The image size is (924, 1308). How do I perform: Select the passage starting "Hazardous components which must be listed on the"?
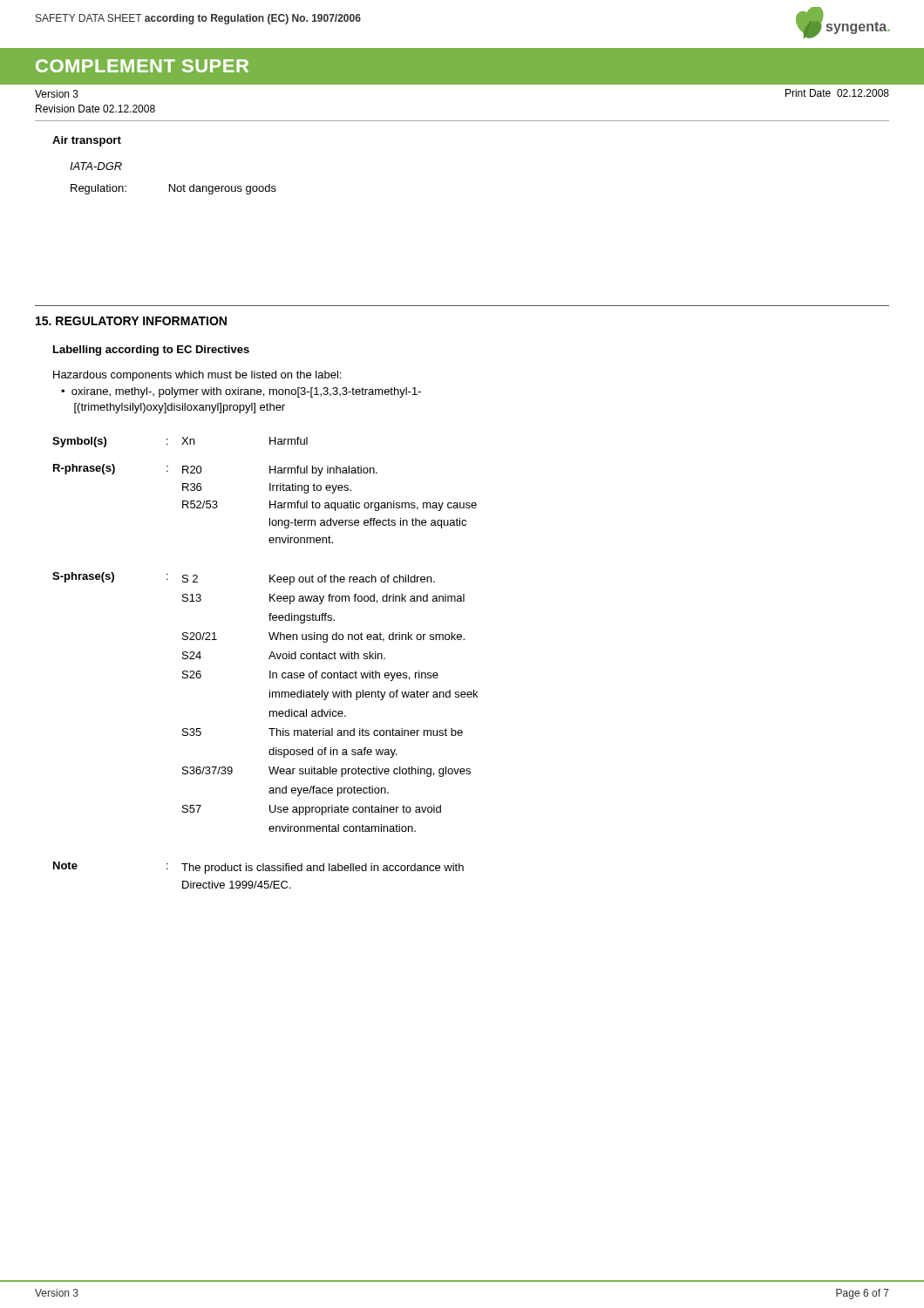pos(197,374)
